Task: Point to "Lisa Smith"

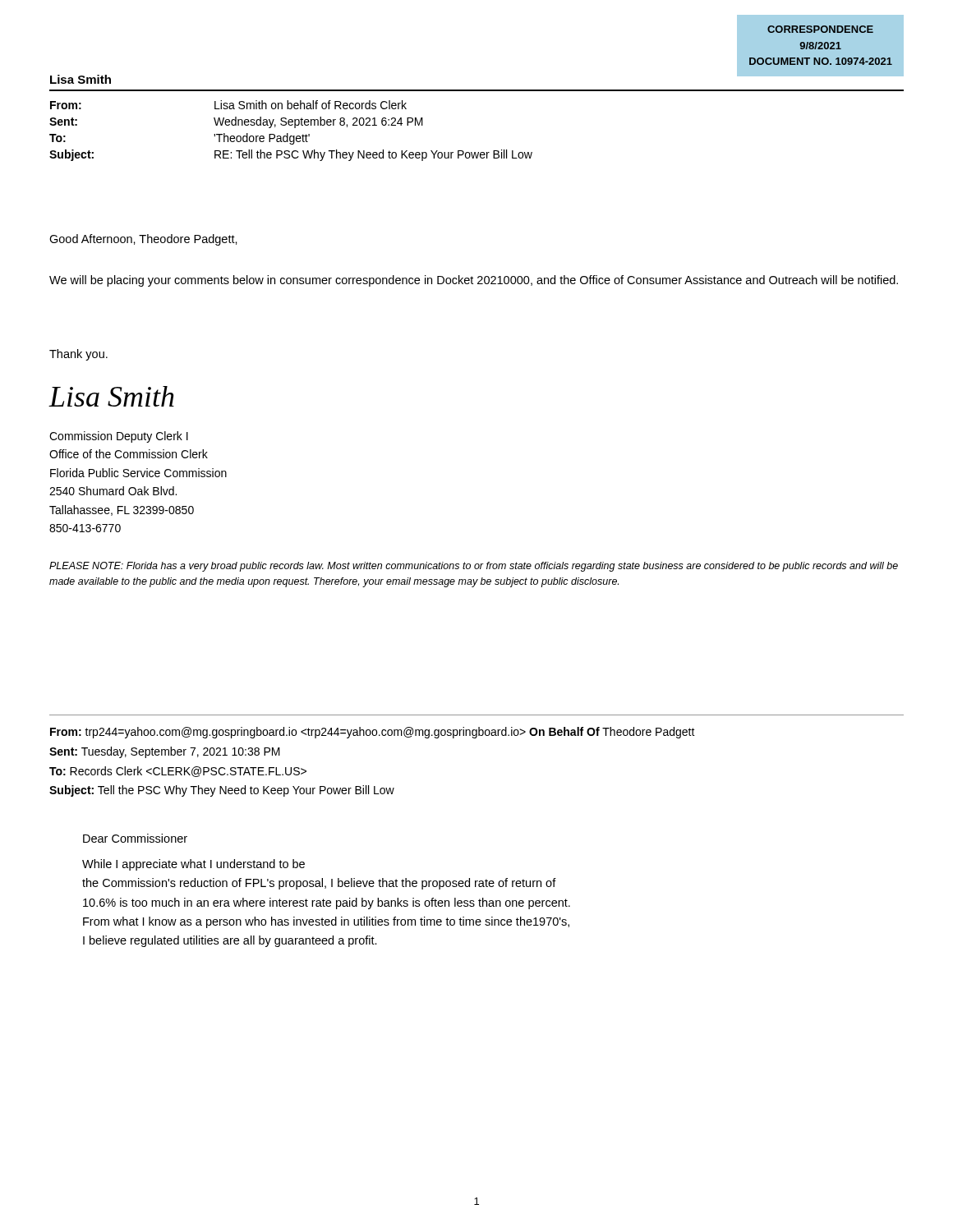Action: [80, 79]
